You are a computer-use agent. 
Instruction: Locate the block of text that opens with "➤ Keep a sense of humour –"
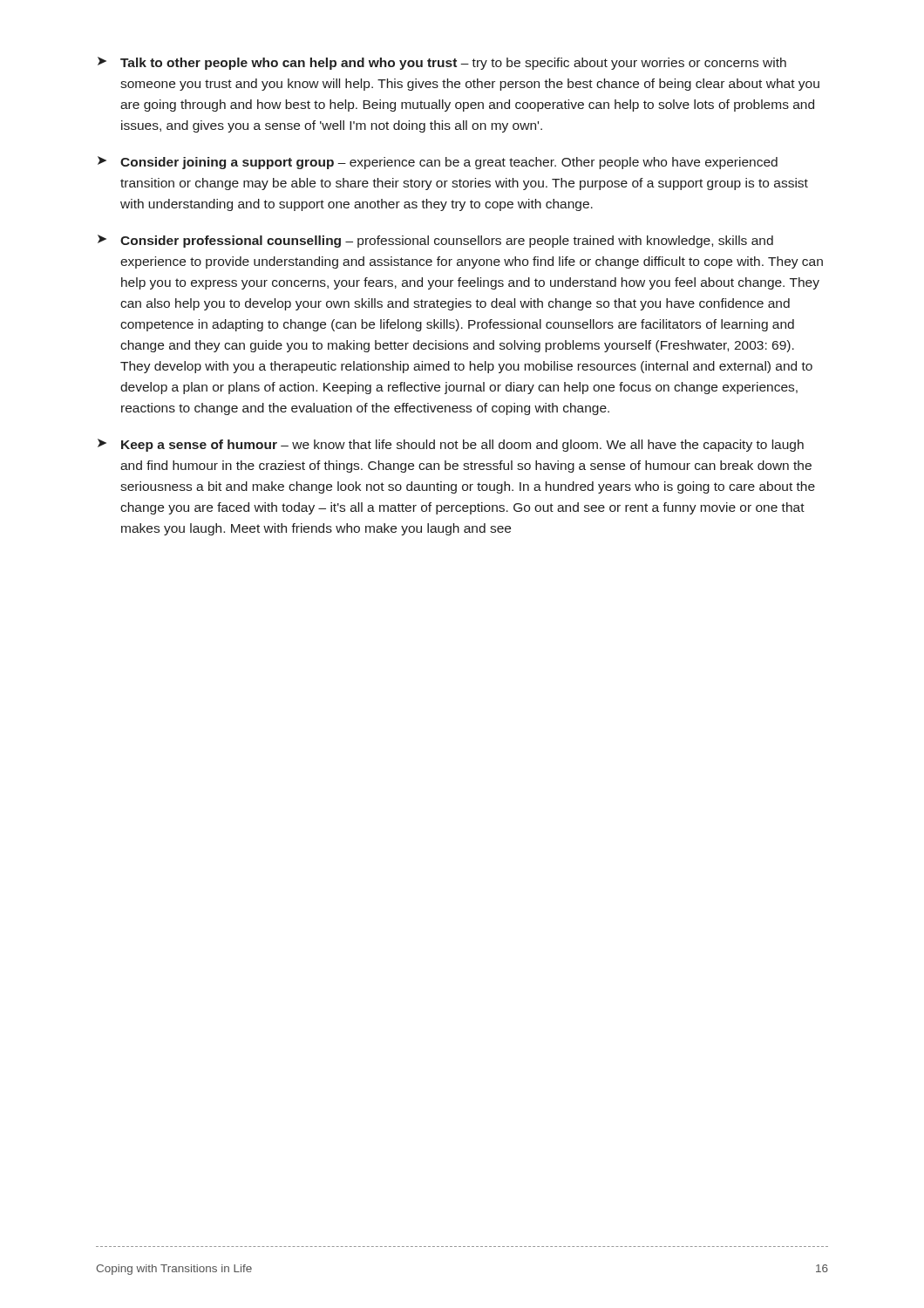point(462,487)
